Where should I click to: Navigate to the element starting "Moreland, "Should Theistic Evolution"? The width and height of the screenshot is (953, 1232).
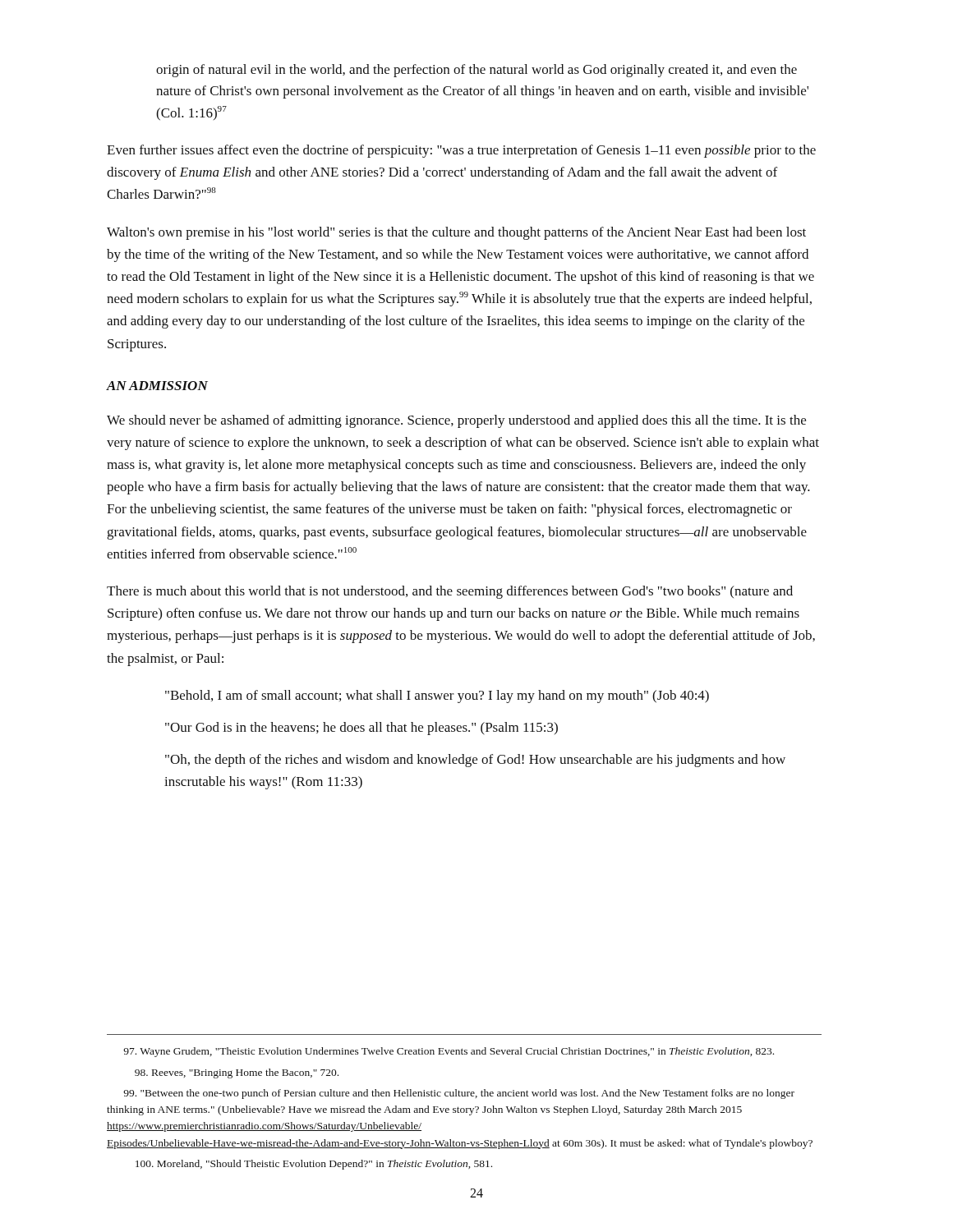pos(314,1163)
